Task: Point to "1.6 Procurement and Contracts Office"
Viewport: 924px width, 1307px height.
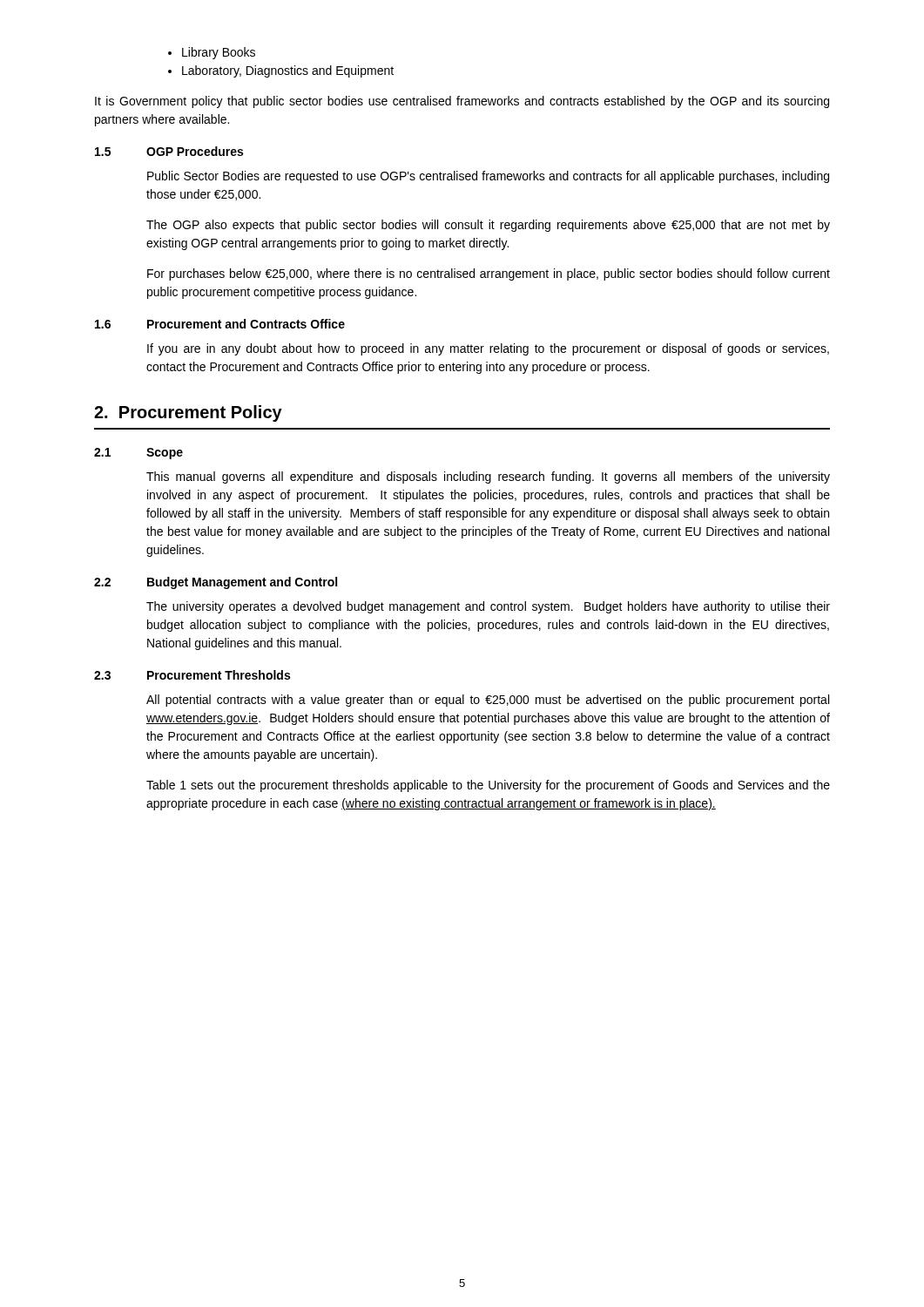Action: click(220, 324)
